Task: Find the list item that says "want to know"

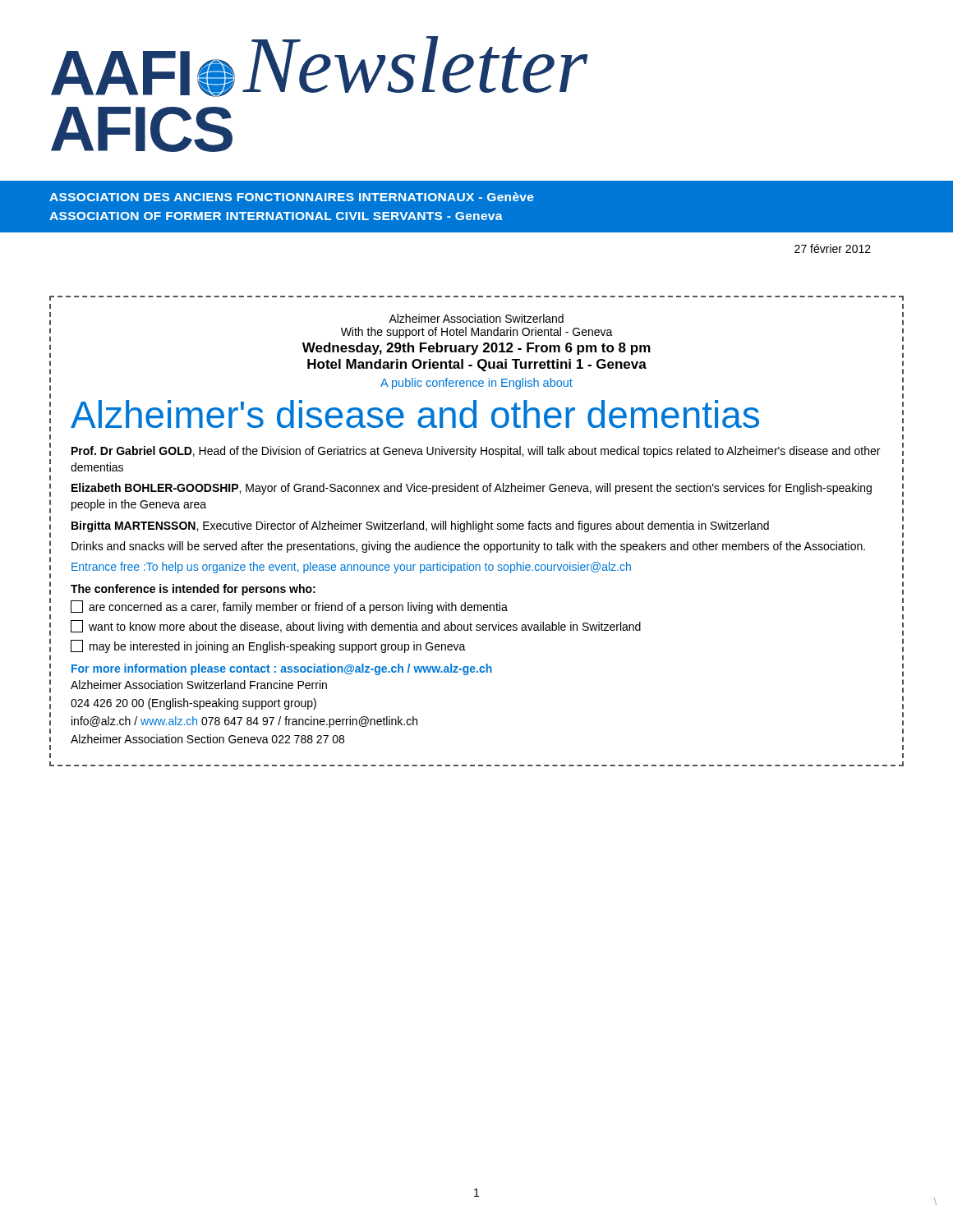Action: 356,627
